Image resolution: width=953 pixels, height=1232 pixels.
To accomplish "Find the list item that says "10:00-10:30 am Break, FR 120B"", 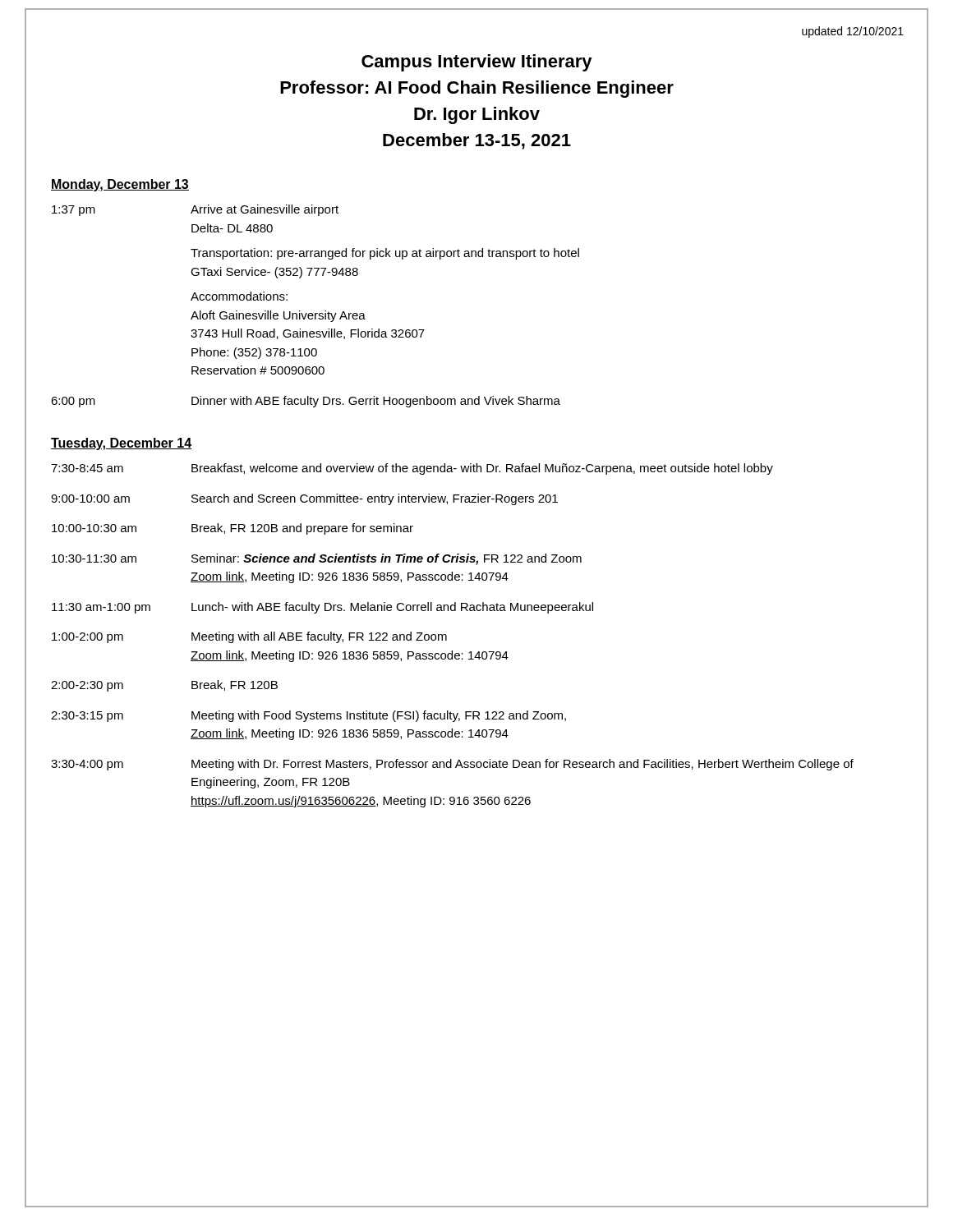I will point(232,529).
